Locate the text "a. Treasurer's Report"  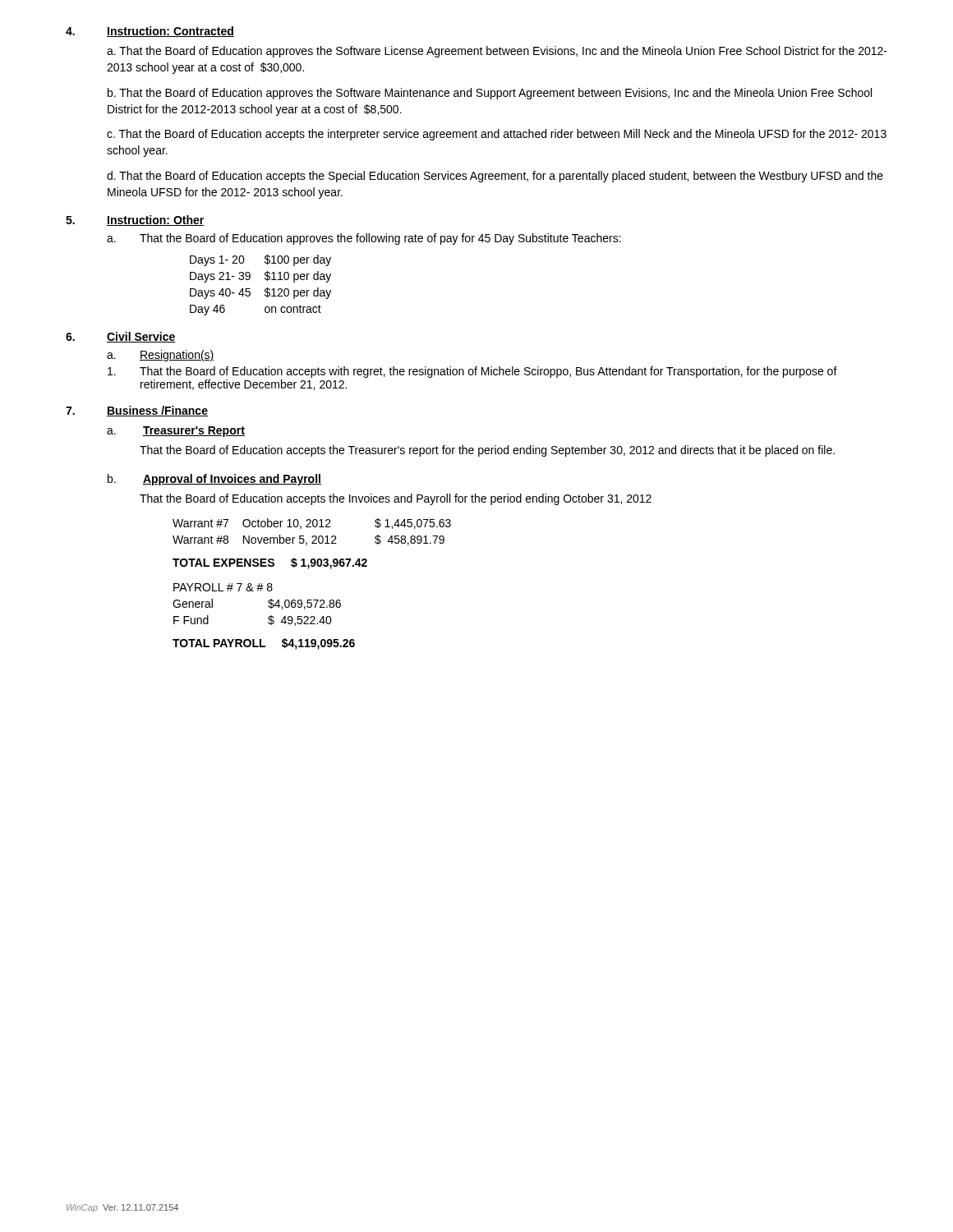[176, 431]
